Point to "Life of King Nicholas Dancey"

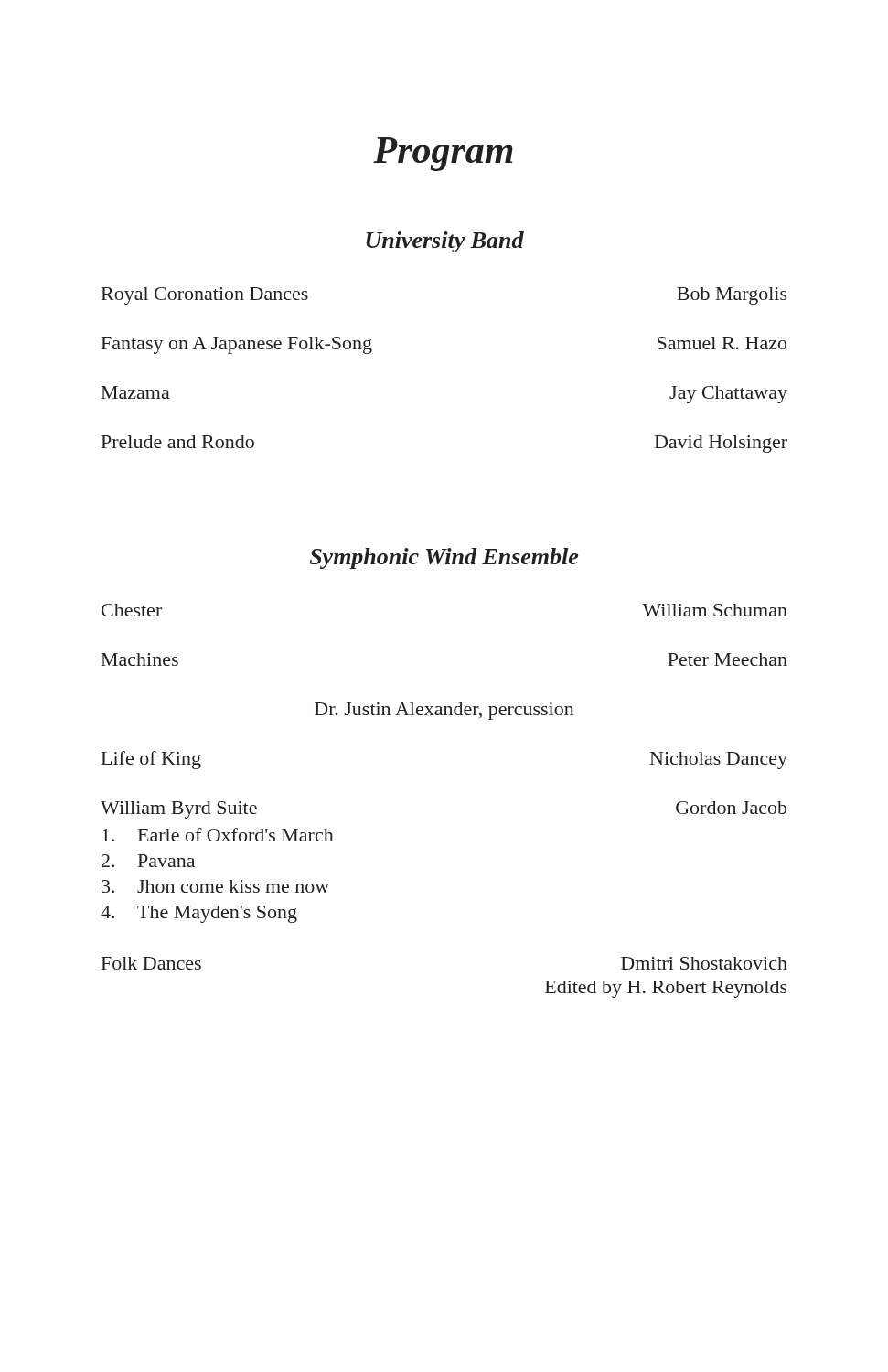[x=153, y=760]
